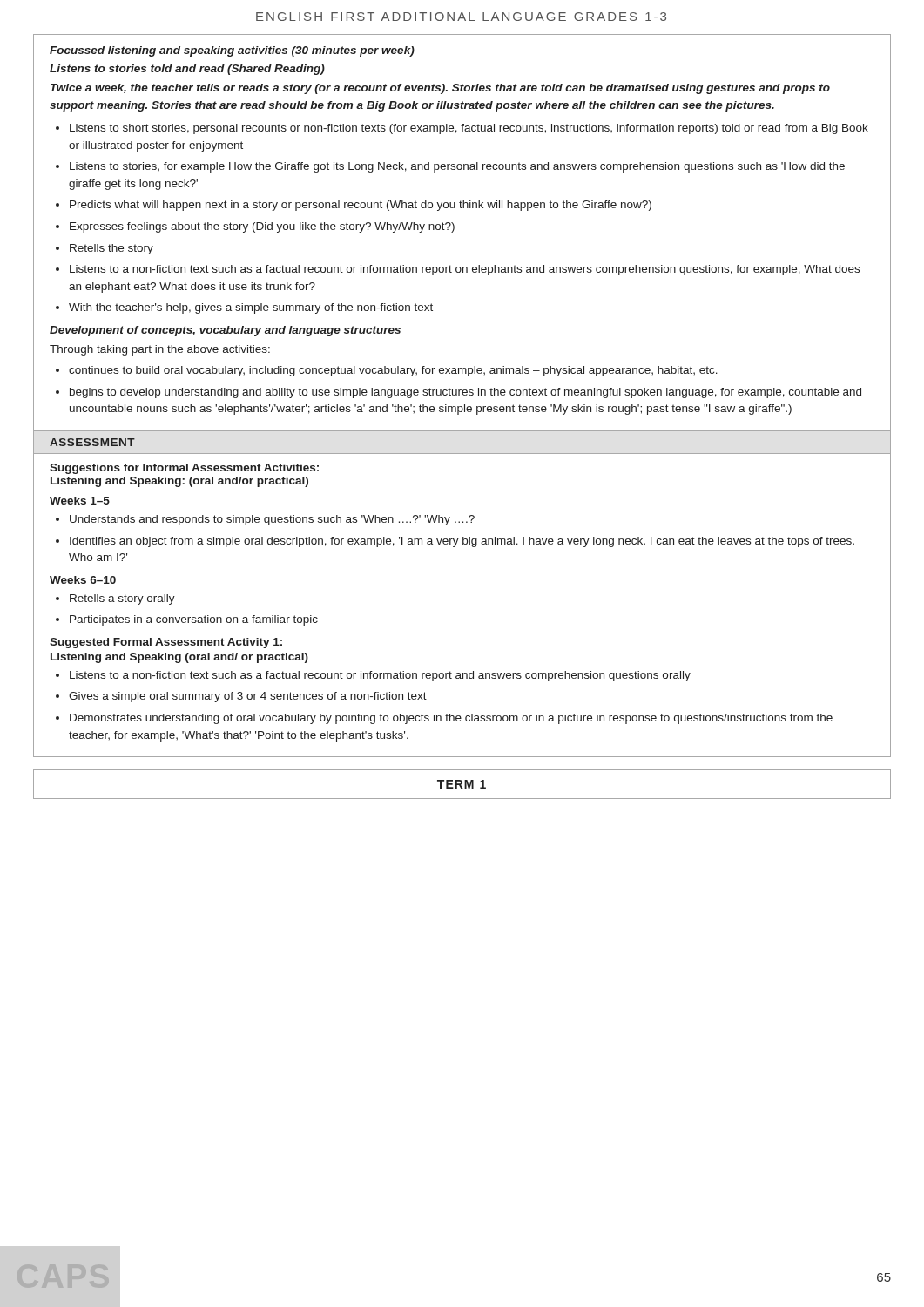The width and height of the screenshot is (924, 1307).
Task: Locate the text "Retells a story orally"
Action: 122,598
